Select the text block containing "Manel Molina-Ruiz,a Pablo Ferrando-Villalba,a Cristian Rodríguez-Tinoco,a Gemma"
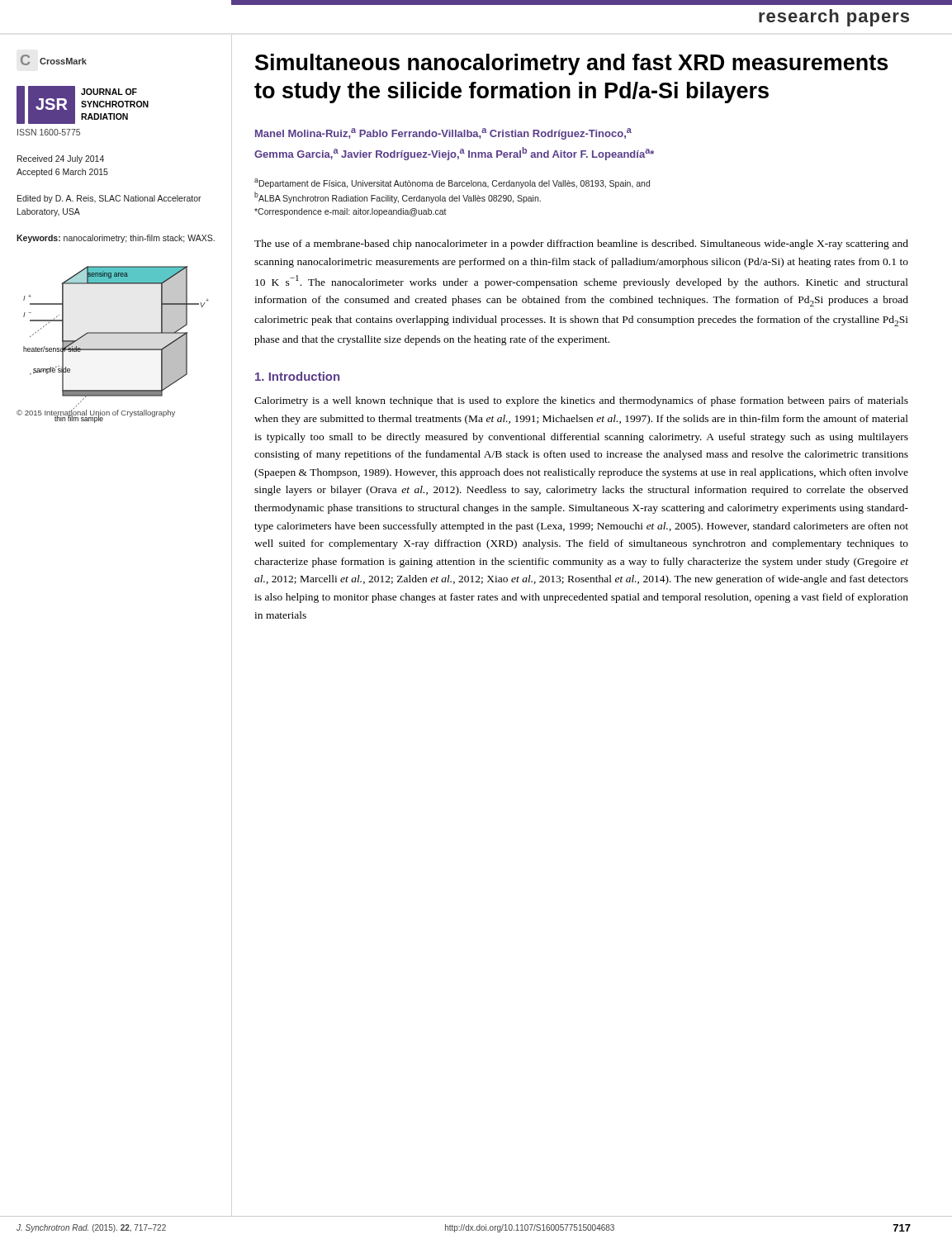 point(454,142)
